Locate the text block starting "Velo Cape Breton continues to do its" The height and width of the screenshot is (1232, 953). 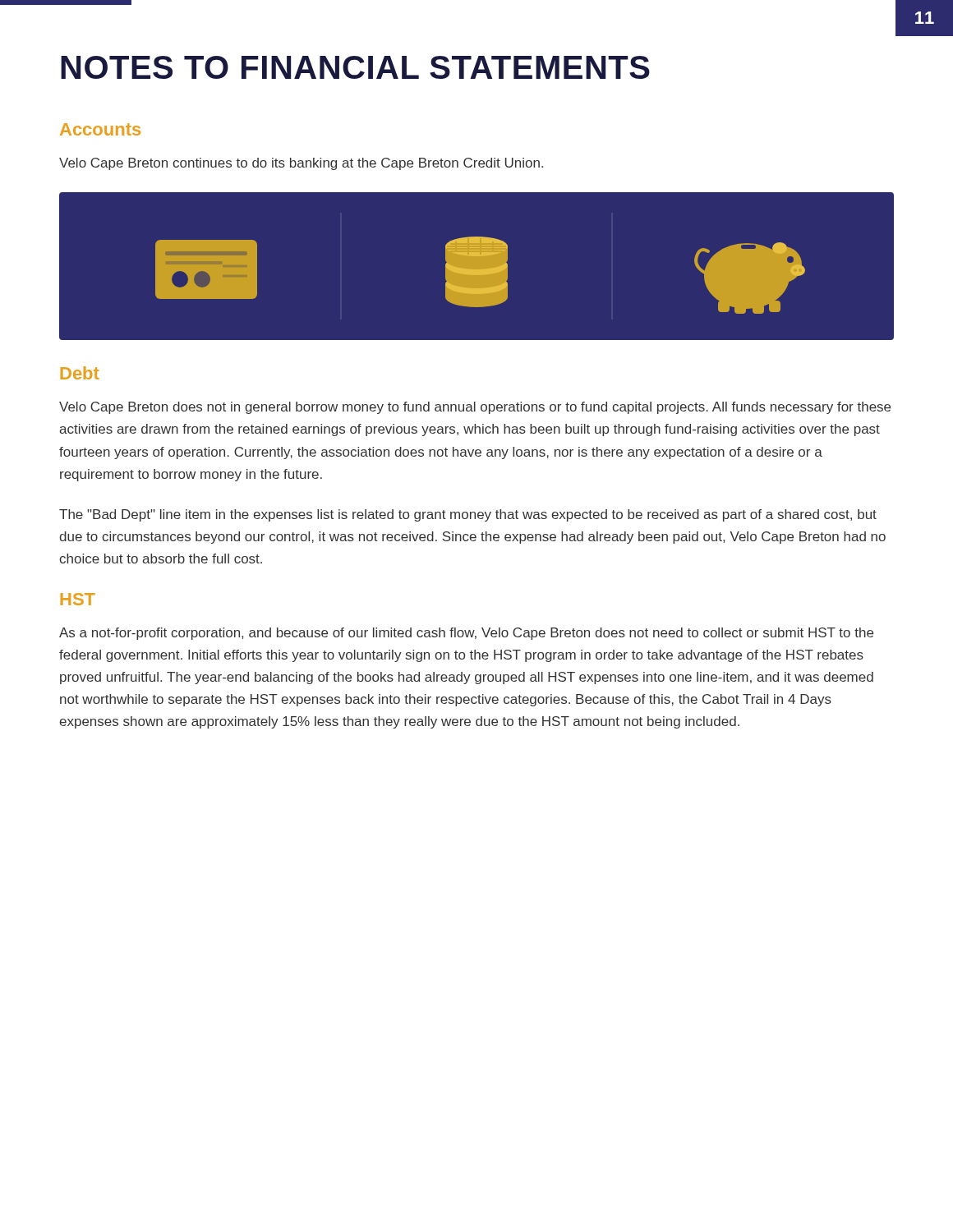pos(476,163)
